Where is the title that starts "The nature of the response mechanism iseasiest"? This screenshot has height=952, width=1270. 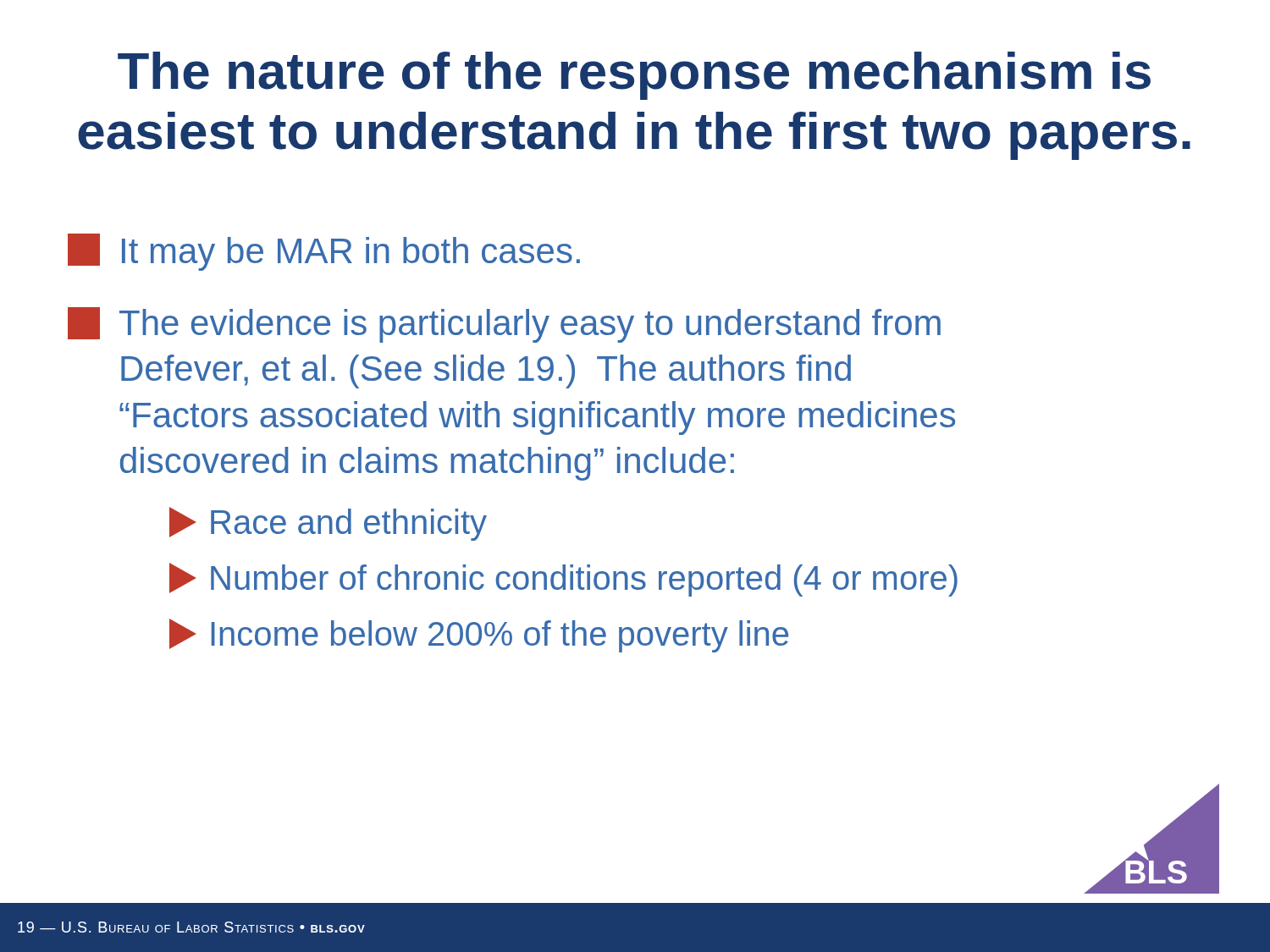tap(635, 101)
